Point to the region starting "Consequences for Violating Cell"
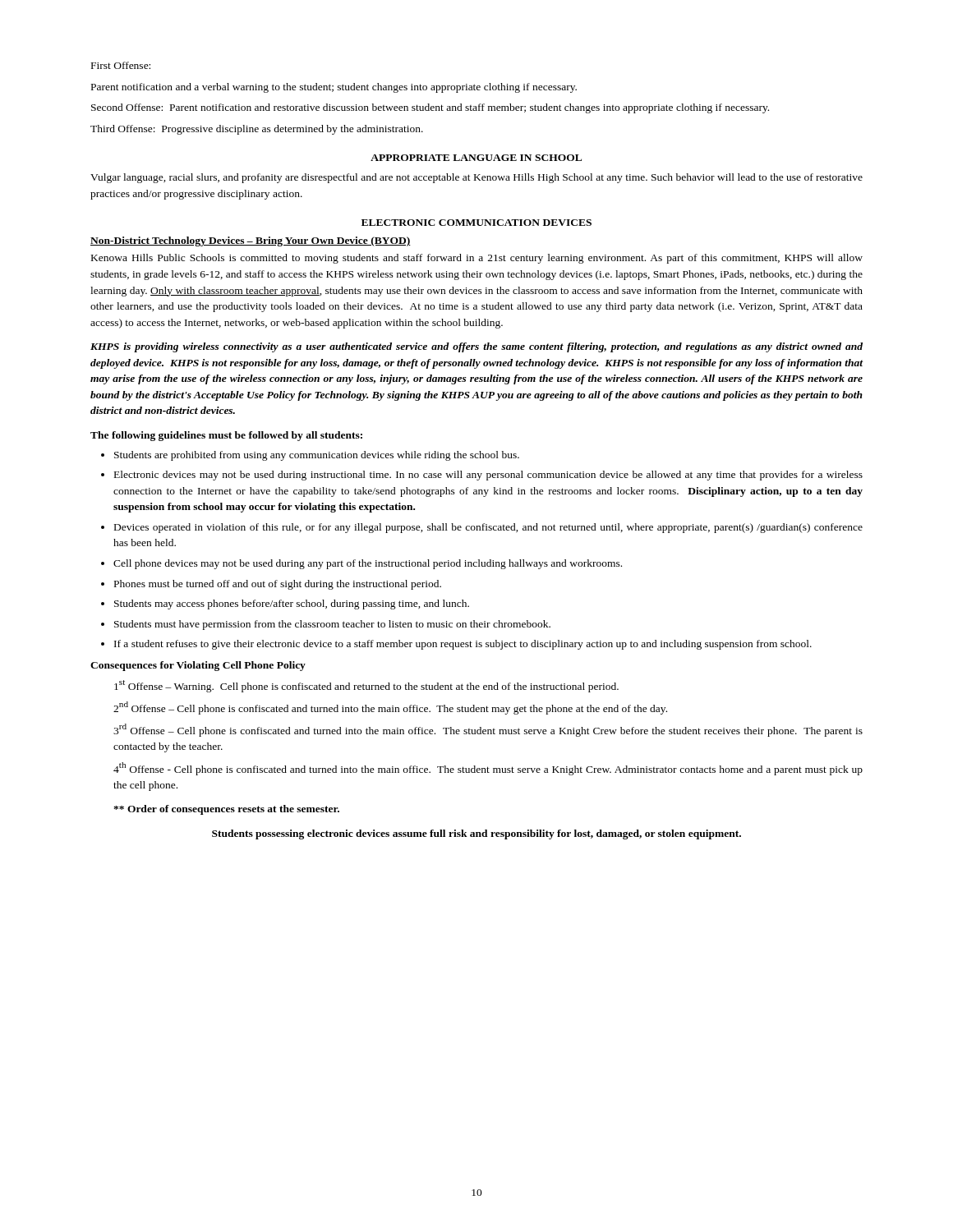953x1232 pixels. point(198,665)
